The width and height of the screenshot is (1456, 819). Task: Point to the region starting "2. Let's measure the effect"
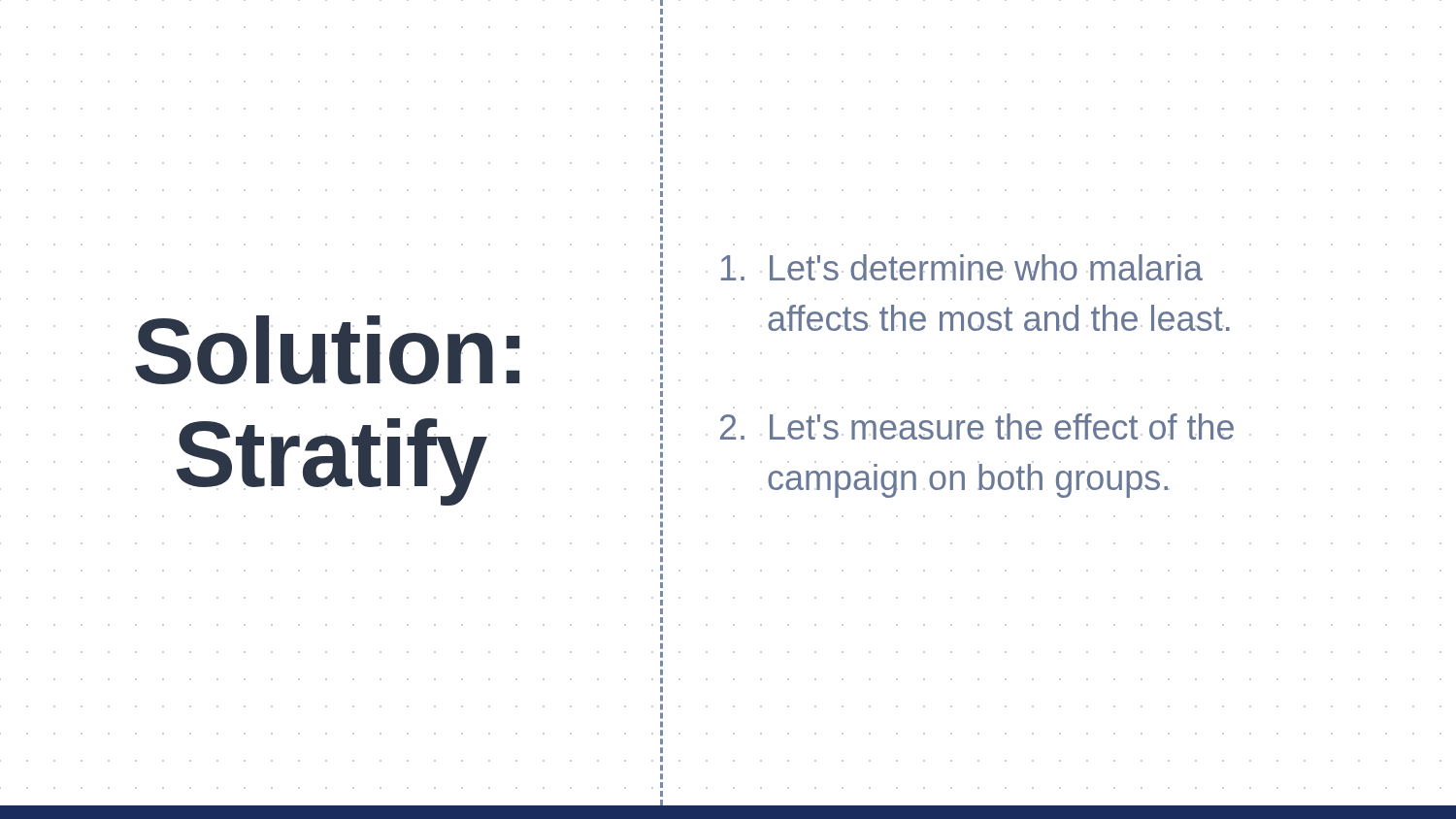[x=1068, y=453]
